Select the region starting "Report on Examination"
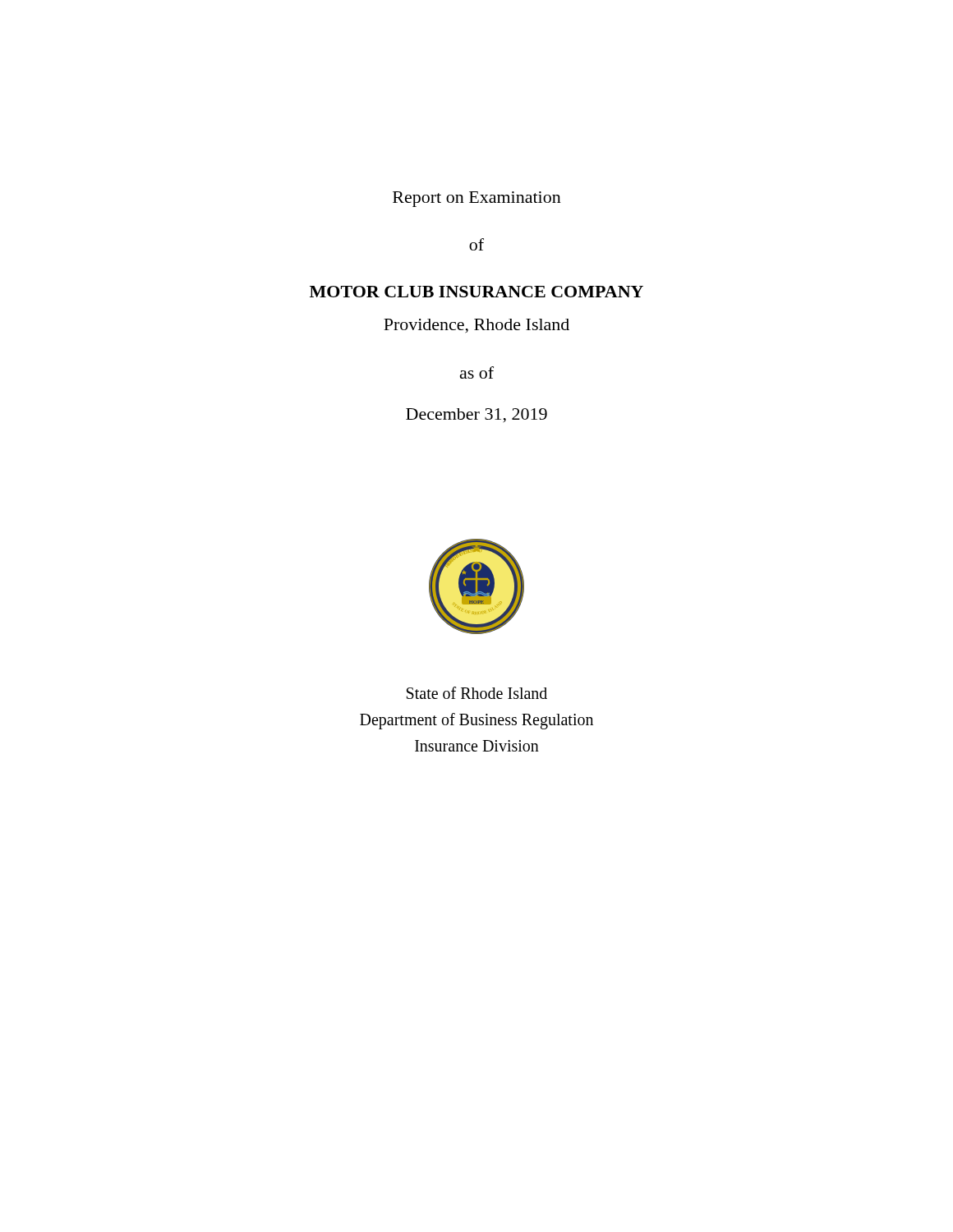953x1232 pixels. pos(476,197)
